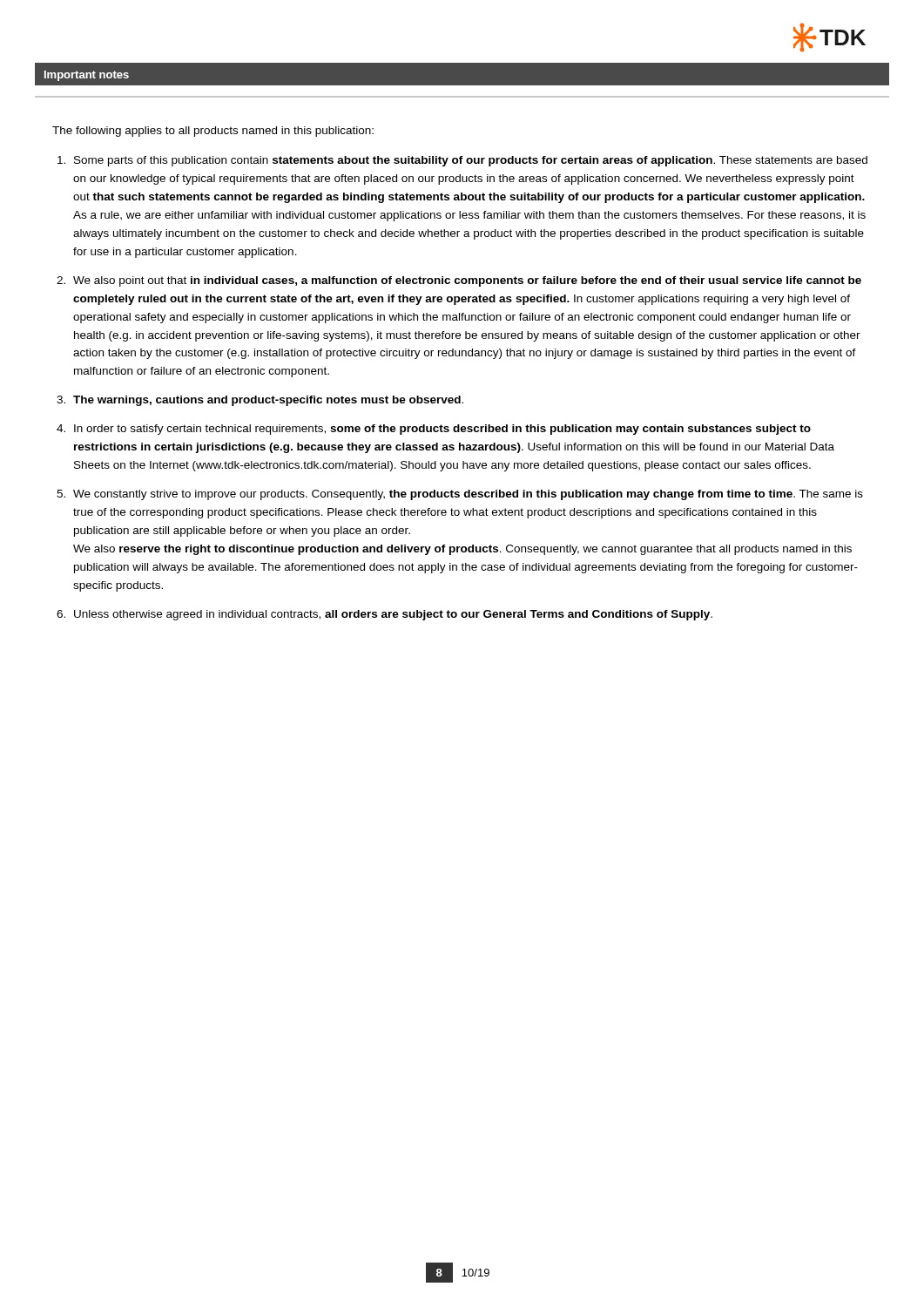The image size is (924, 1307).
Task: Find the list item that says "We also point out that in individual cases,"
Action: (467, 326)
